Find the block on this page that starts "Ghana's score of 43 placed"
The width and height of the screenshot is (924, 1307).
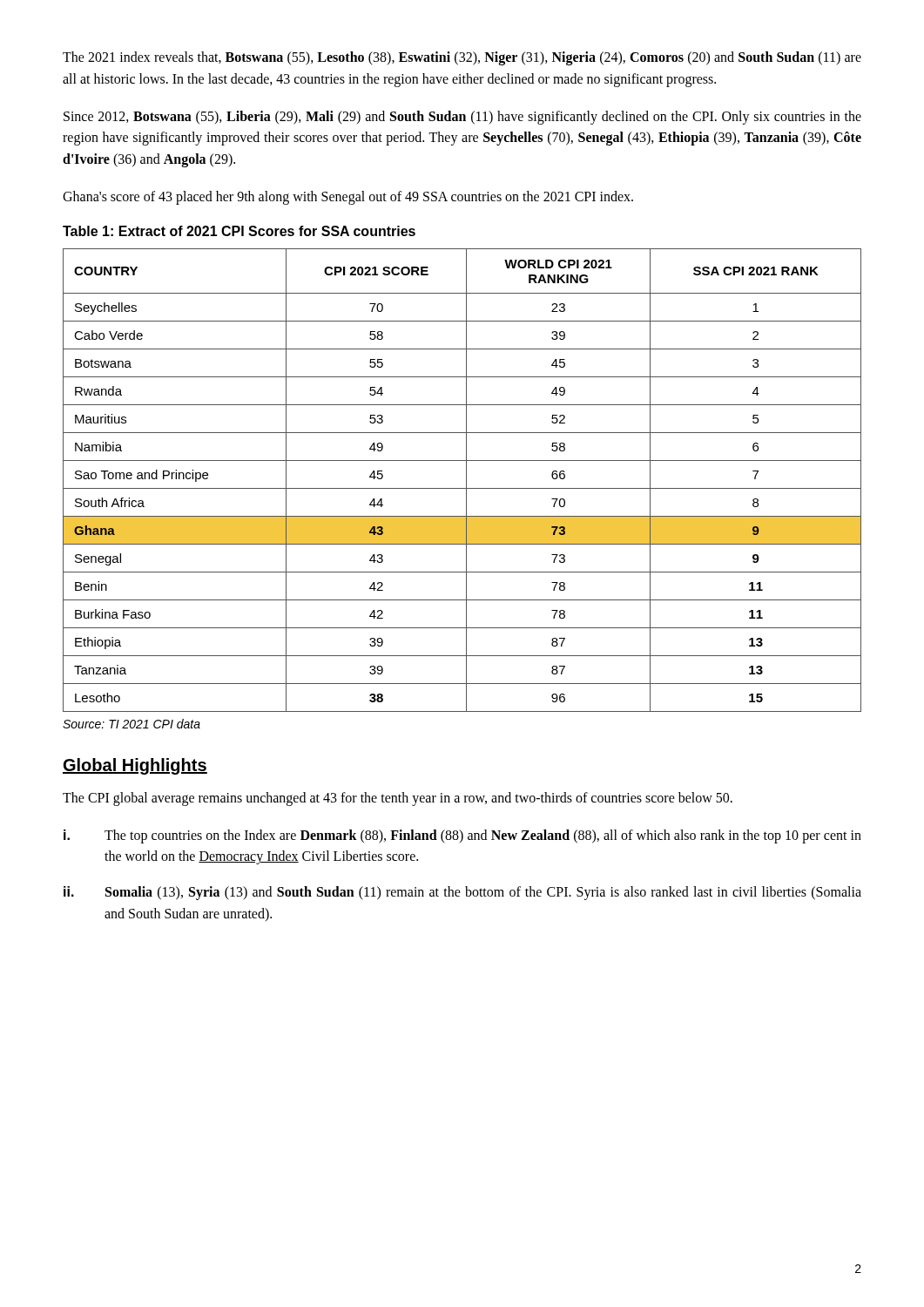348,197
